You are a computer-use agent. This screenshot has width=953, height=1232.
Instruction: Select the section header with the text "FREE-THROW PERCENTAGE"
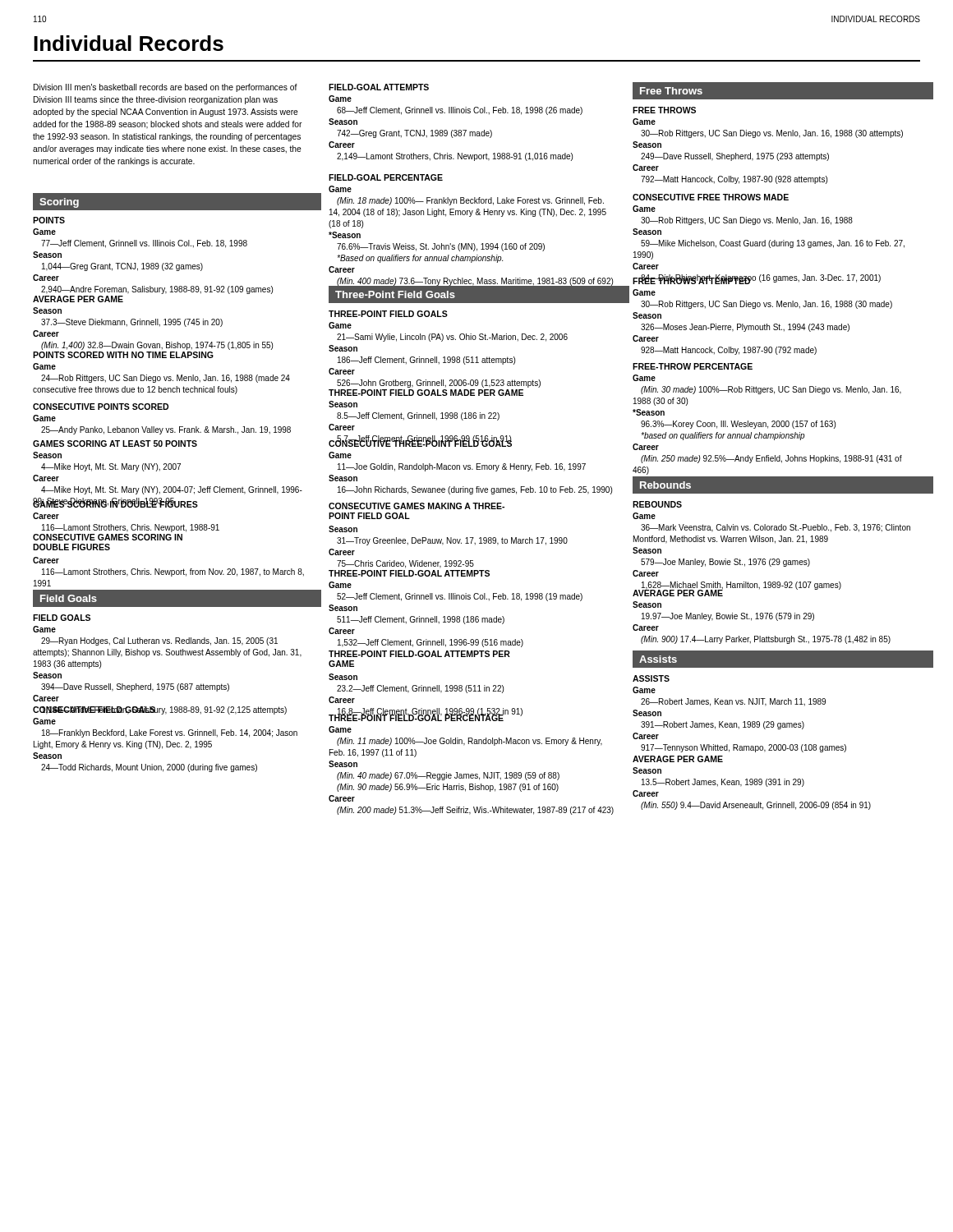693,366
